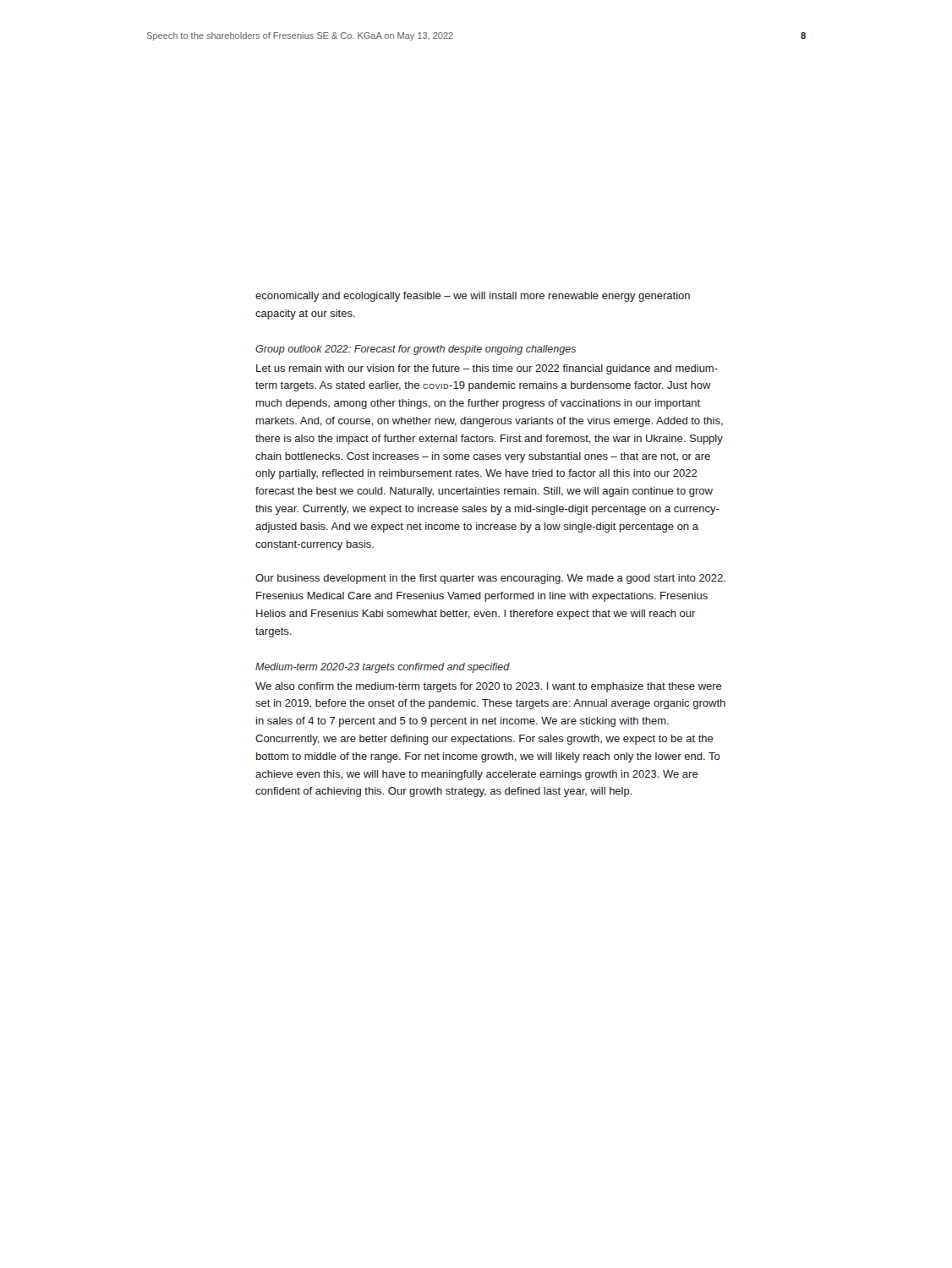The image size is (952, 1268).
Task: Find the block on this page that starts "Let us remain"
Action: [x=489, y=456]
